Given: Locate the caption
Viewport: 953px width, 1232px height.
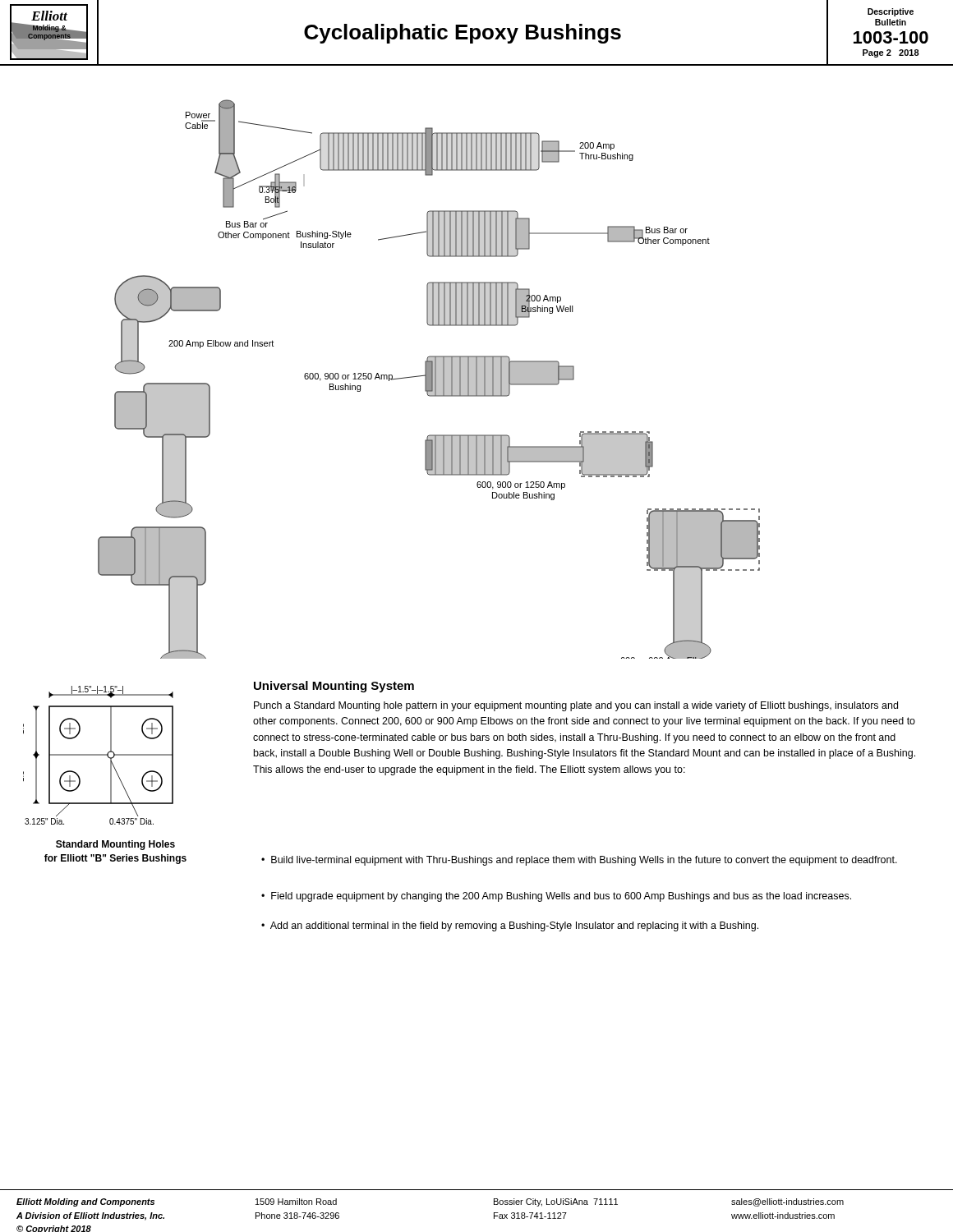Looking at the screenshot, I should tap(115, 851).
